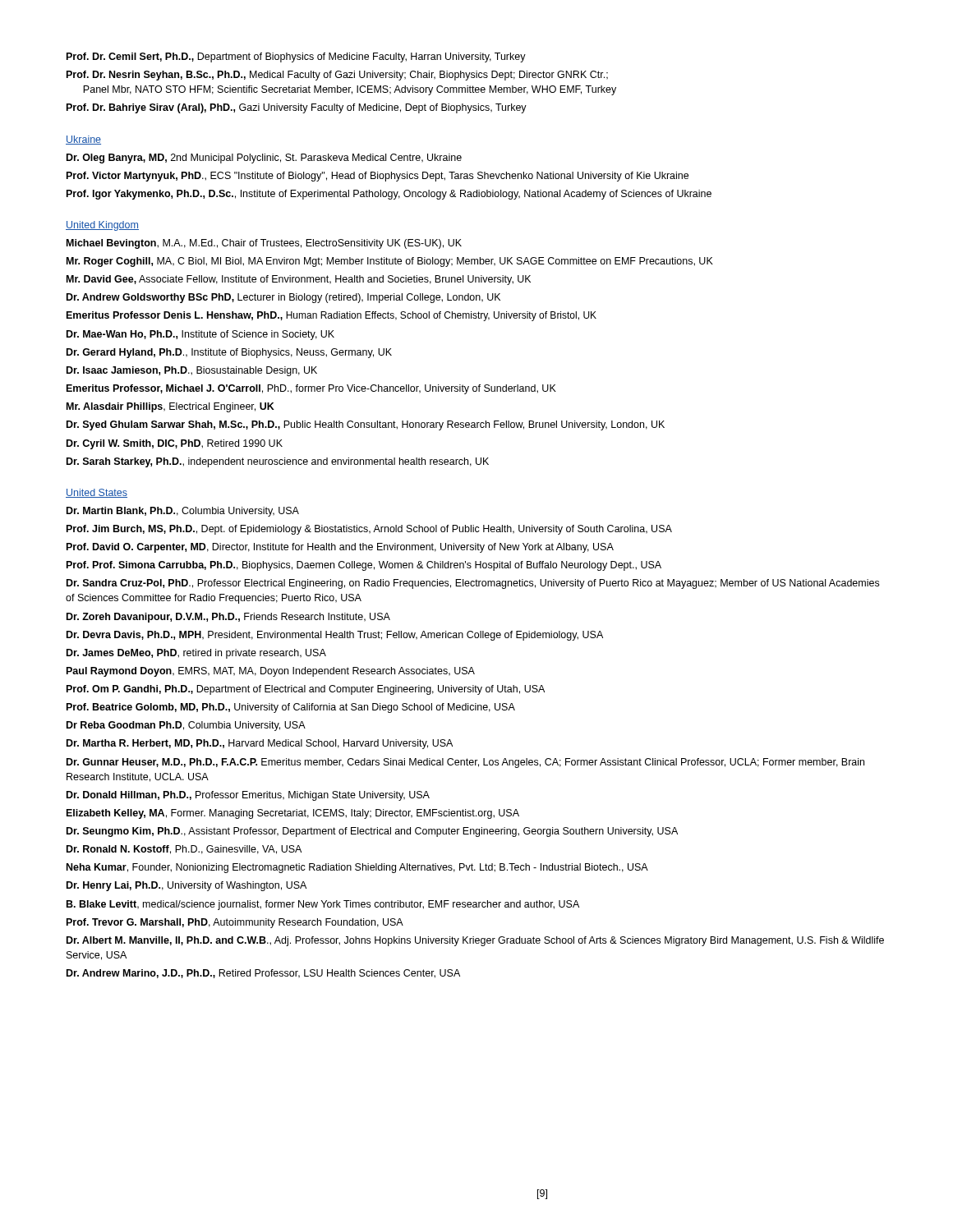The height and width of the screenshot is (1232, 953).
Task: Point to the block beginning "Emeritus Professor Denis L. Henshaw, PhD.,"
Action: [x=331, y=316]
